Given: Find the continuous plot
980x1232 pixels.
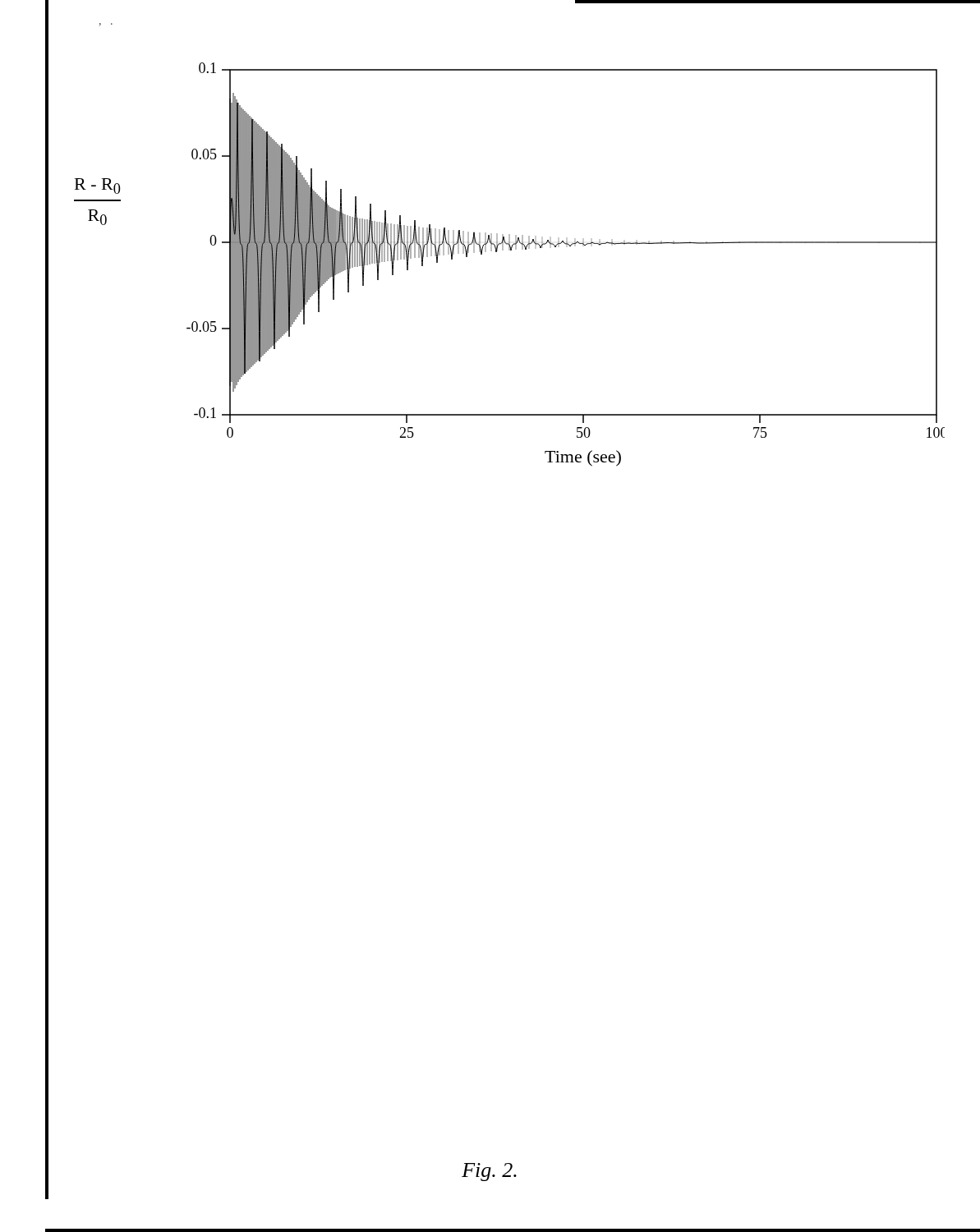Looking at the screenshot, I should pos(509,271).
